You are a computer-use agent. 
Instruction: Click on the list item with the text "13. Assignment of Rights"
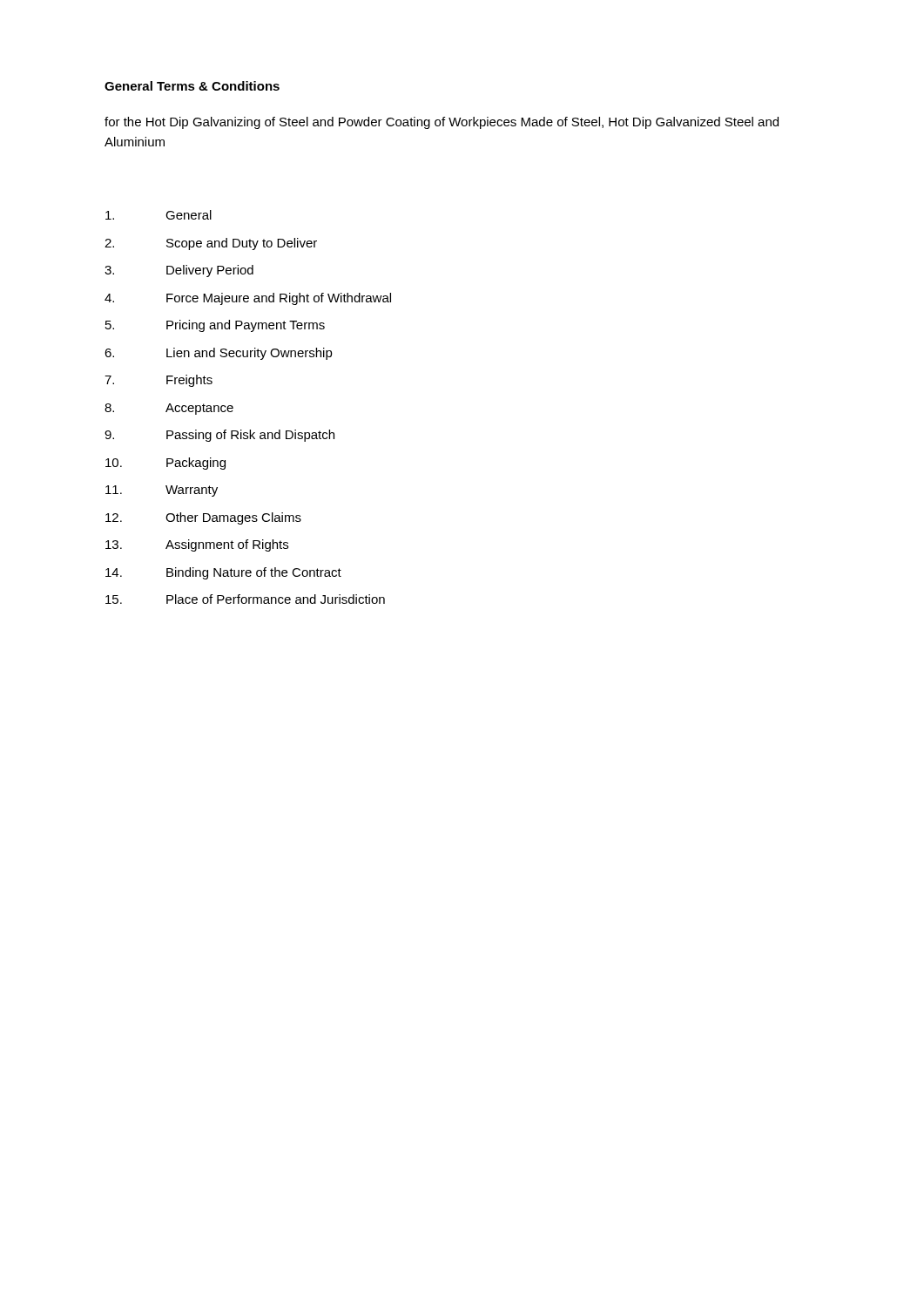[x=197, y=545]
